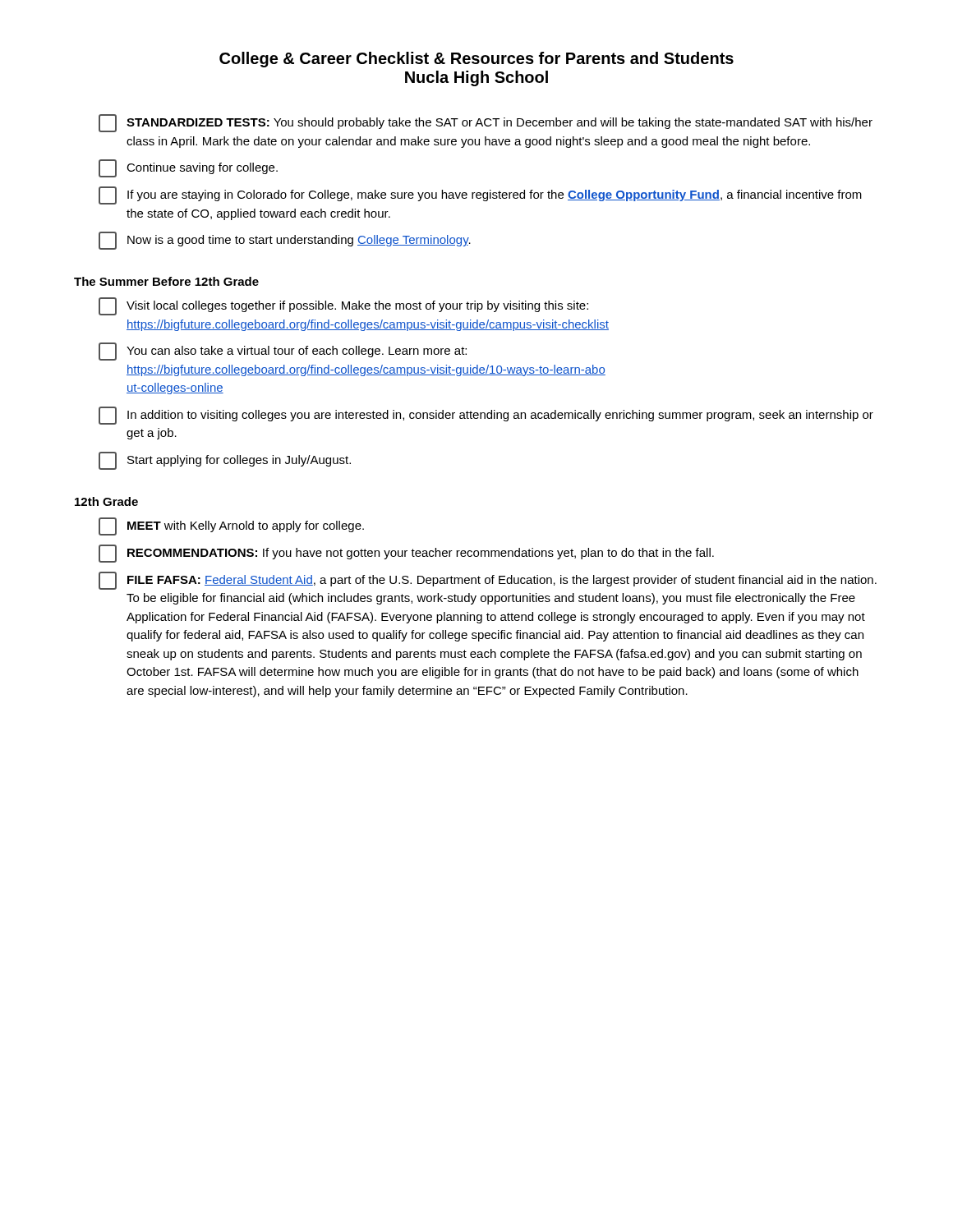Find the title containing "College & Career Checklist &"
This screenshot has width=953, height=1232.
pos(476,68)
